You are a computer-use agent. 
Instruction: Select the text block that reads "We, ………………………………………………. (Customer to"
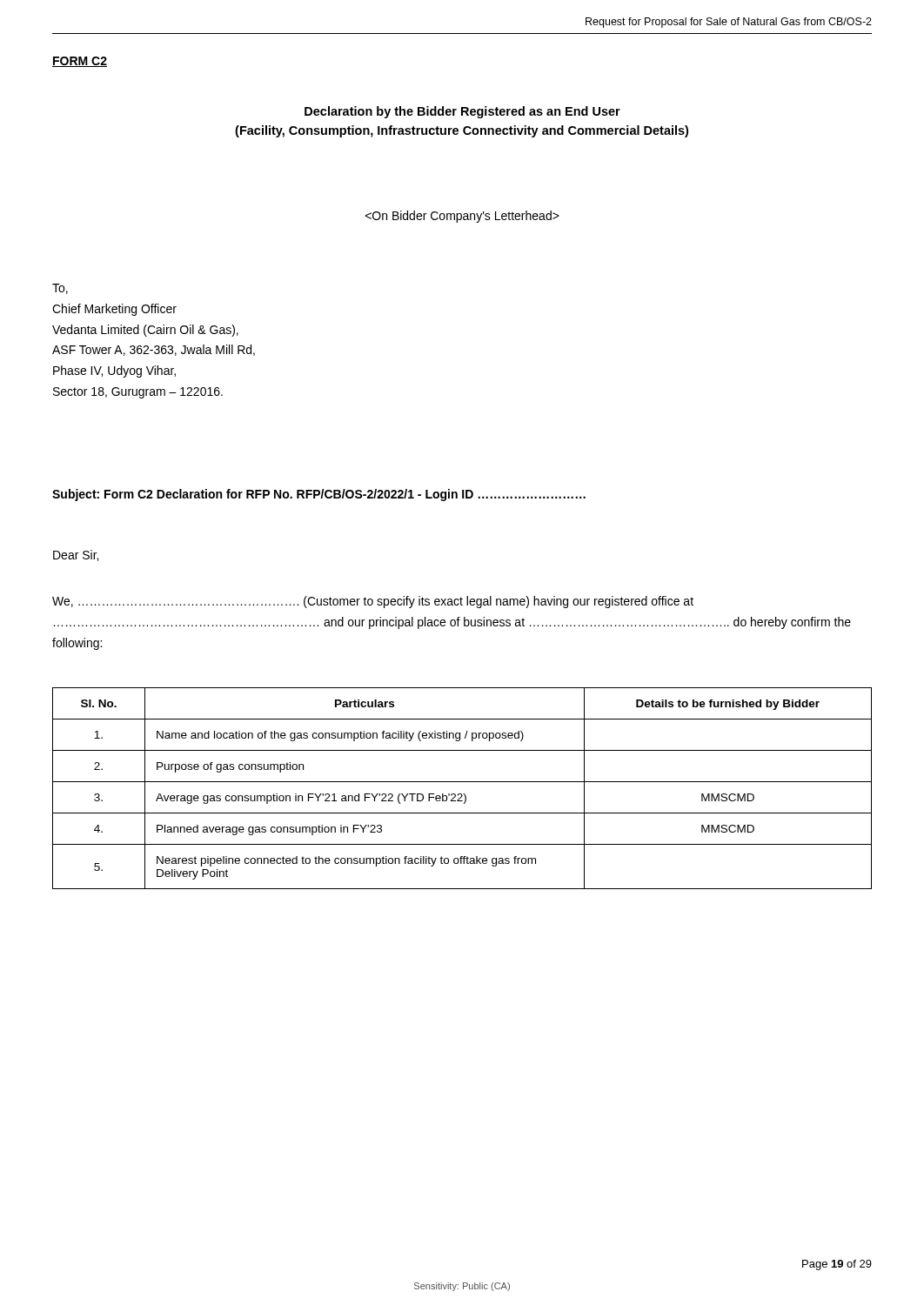pyautogui.click(x=462, y=623)
